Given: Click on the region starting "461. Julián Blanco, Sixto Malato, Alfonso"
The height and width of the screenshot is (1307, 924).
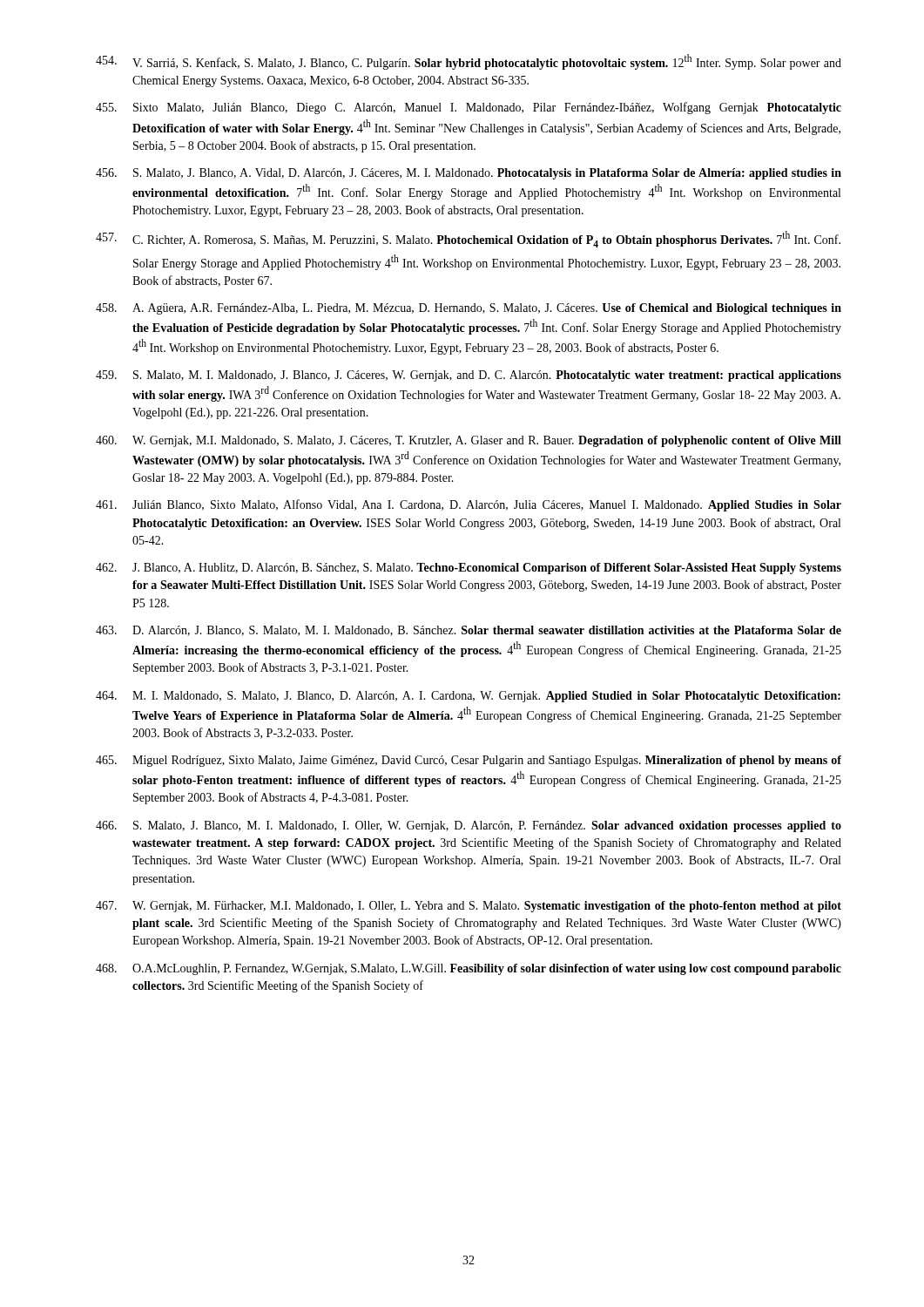Looking at the screenshot, I should coord(469,523).
